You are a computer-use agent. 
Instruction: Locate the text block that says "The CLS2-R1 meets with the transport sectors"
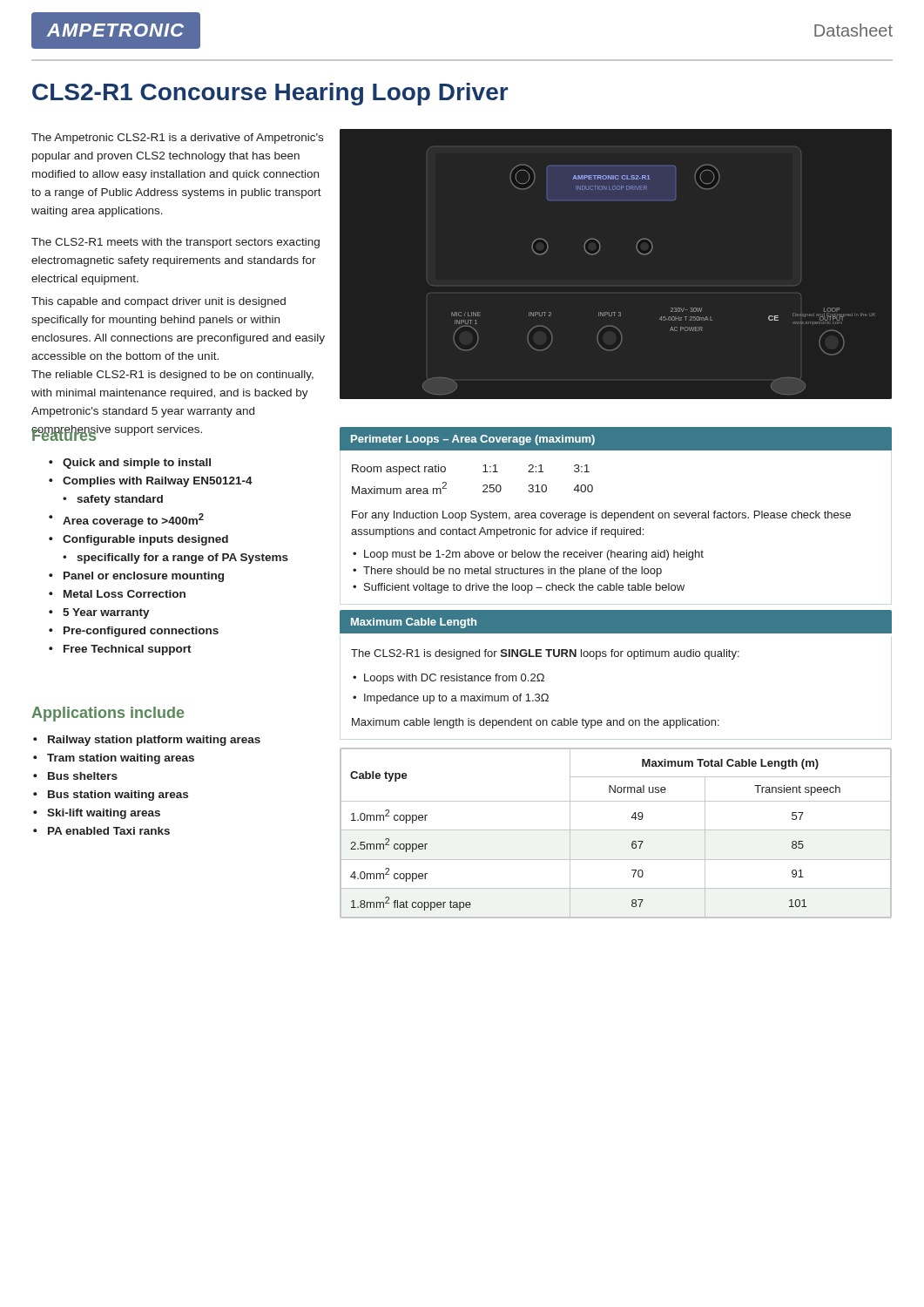(x=176, y=260)
